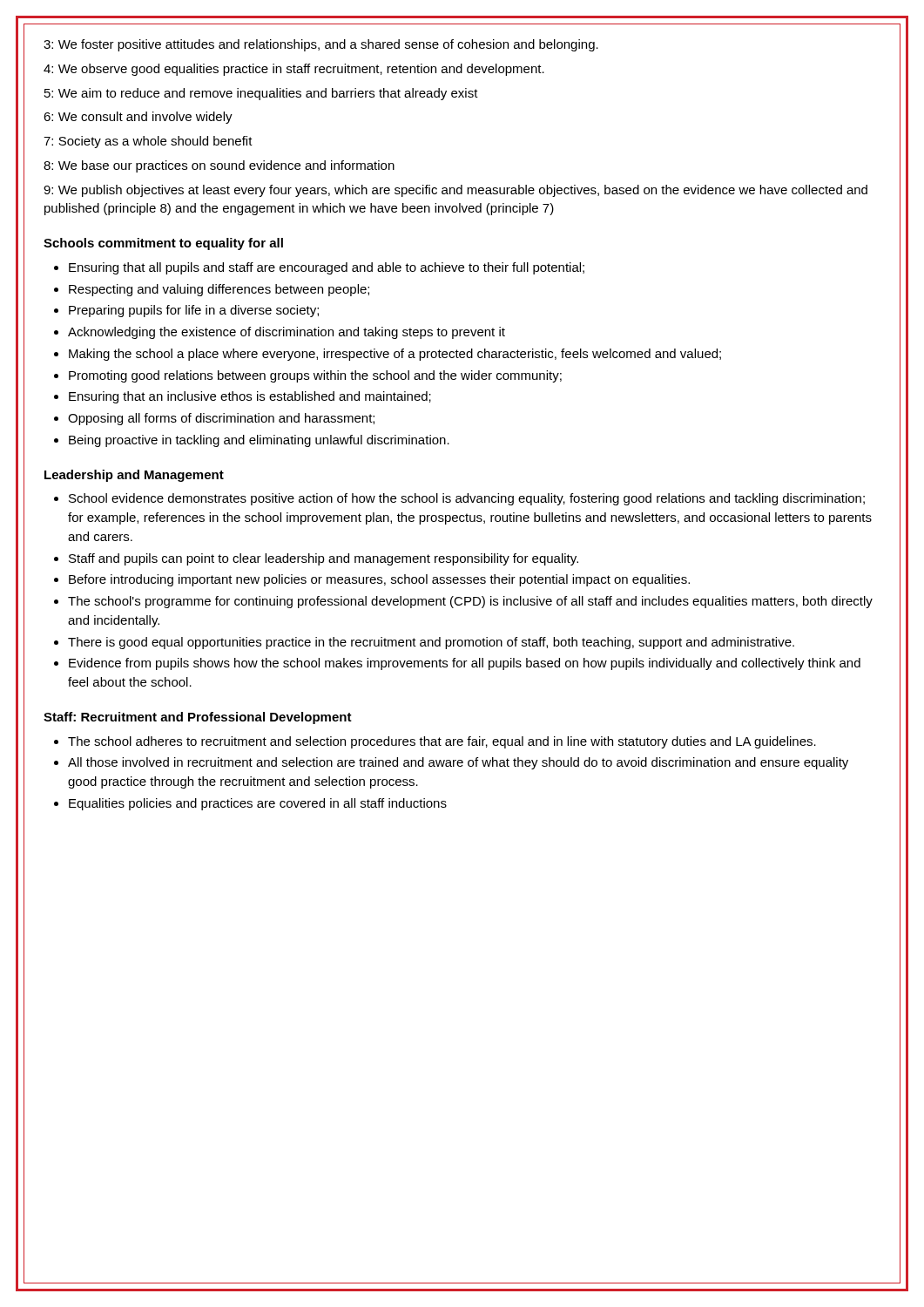Viewport: 924px width, 1307px height.
Task: Navigate to the region starting "Before introducing important new policies or measures,"
Action: pyautogui.click(x=379, y=579)
